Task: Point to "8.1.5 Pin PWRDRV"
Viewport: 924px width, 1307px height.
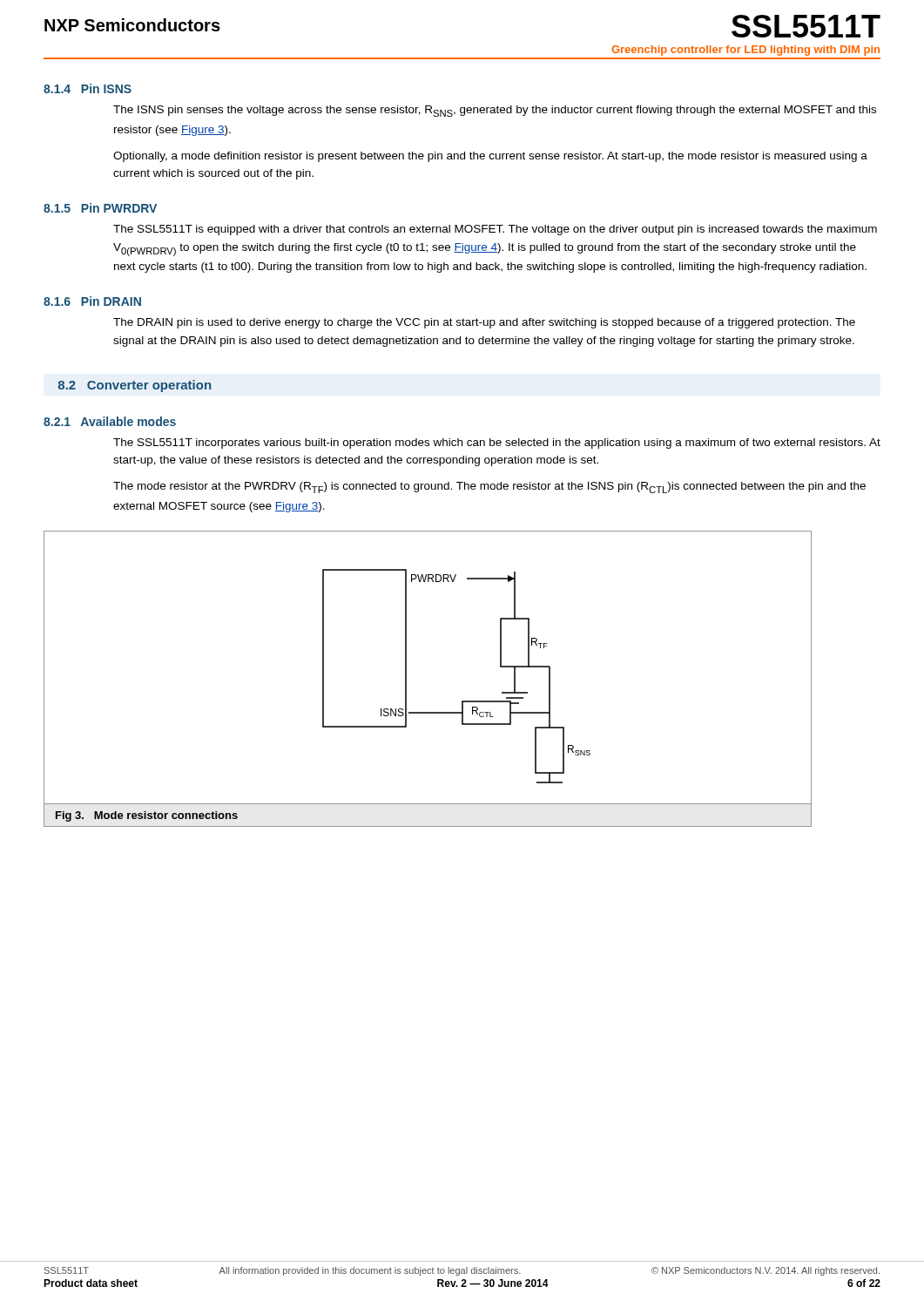Action: (x=100, y=209)
